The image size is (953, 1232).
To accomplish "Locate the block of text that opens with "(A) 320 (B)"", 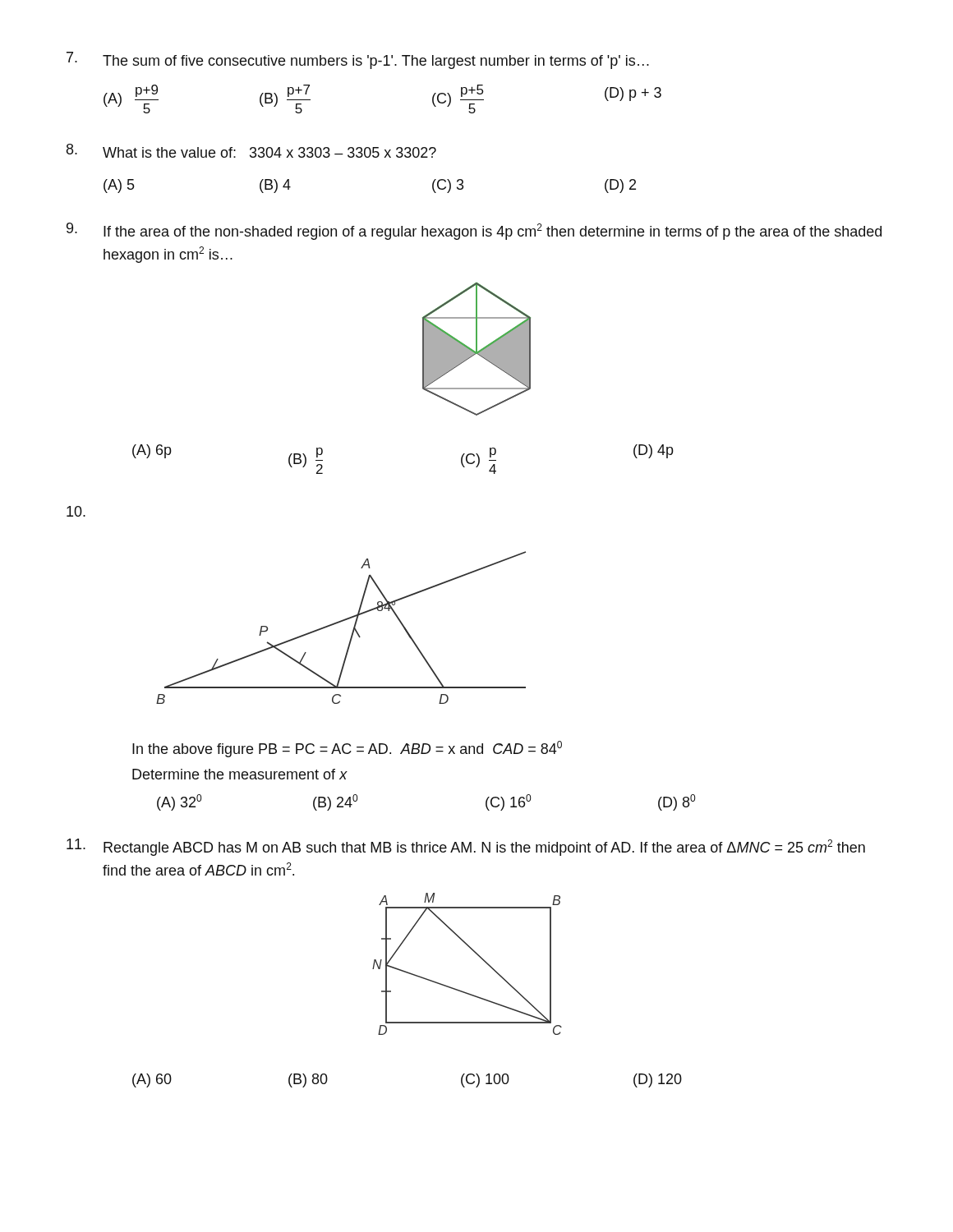I will [481, 802].
